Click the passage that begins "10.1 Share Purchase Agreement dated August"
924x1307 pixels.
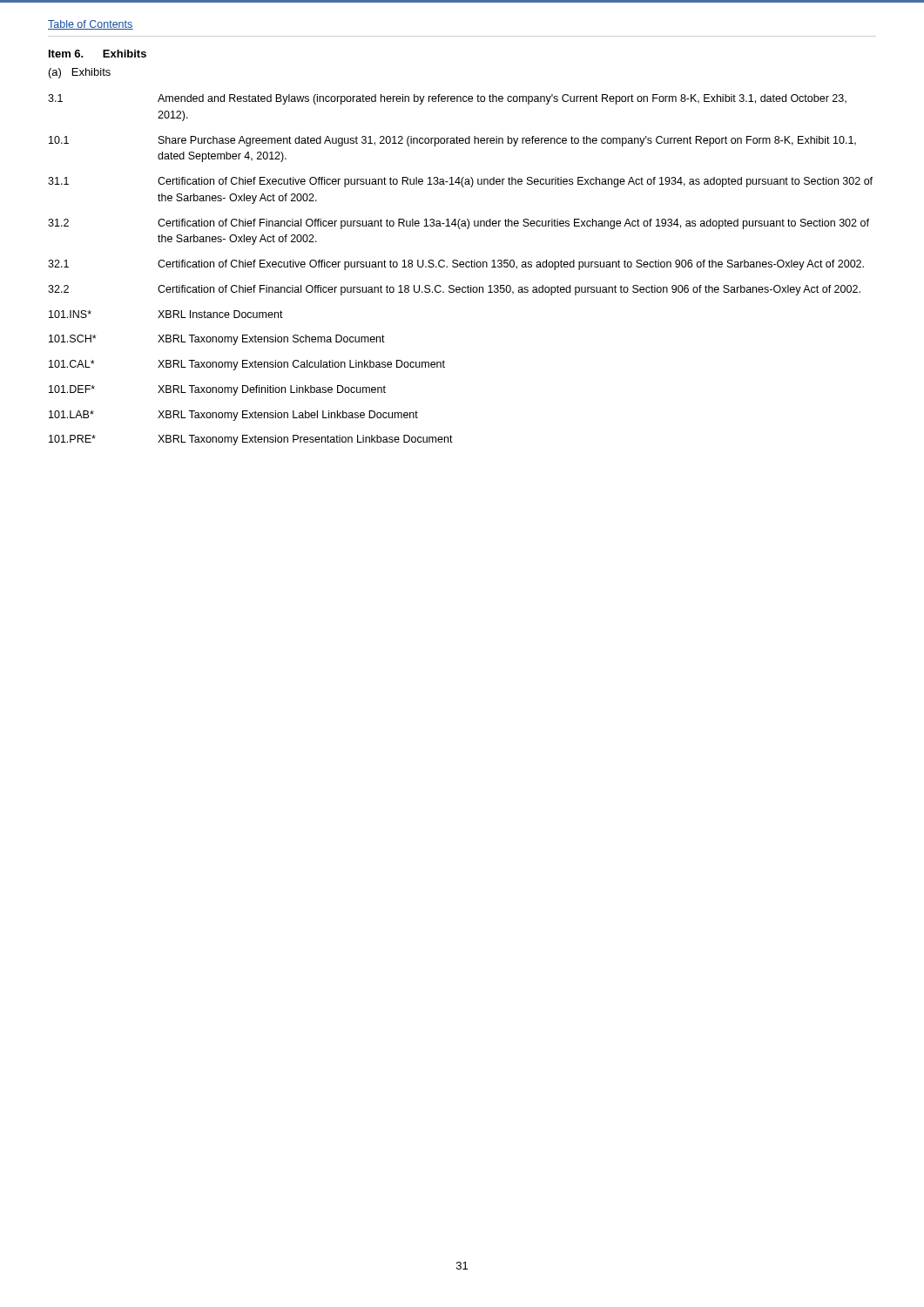point(462,148)
